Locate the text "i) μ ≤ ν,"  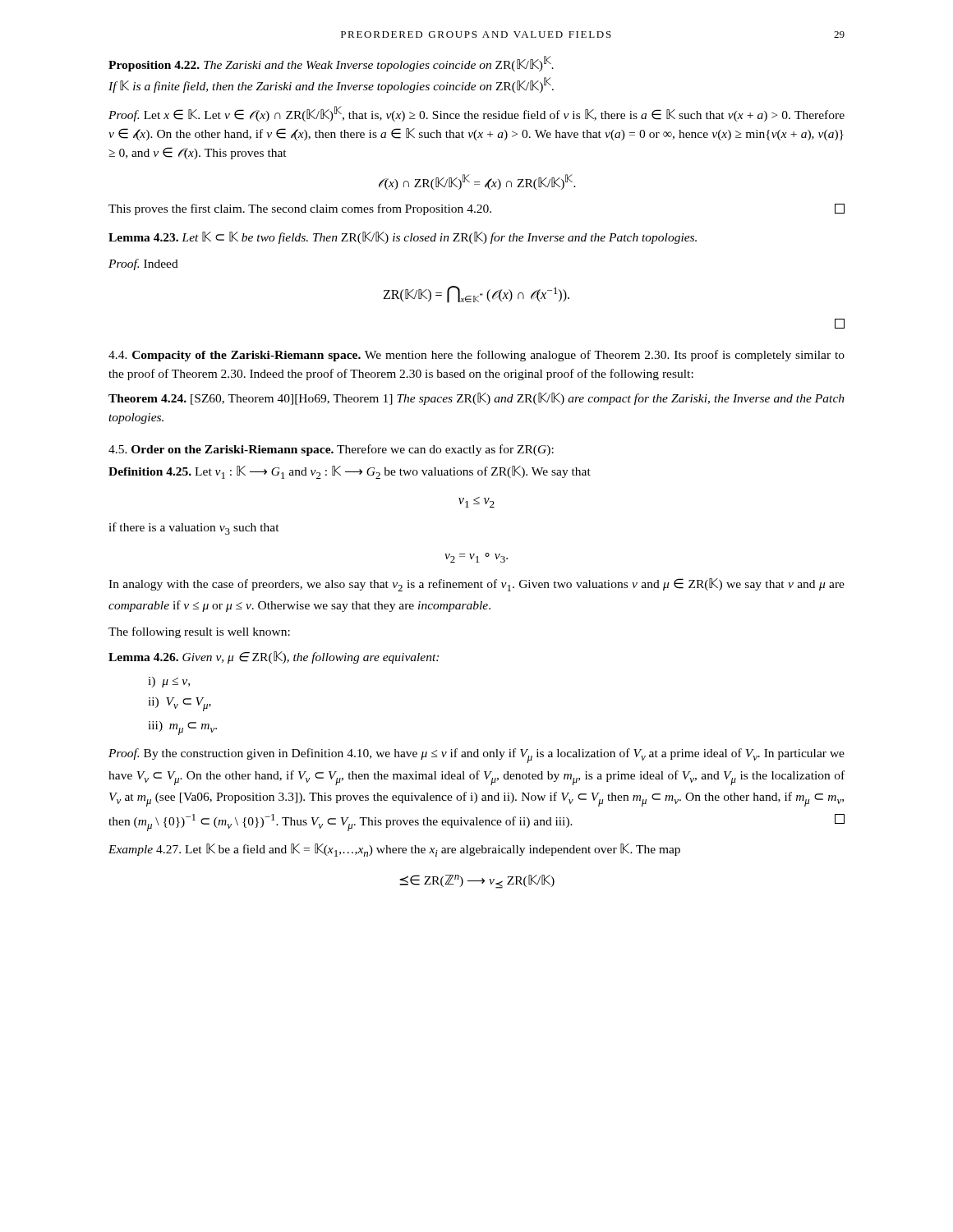(x=169, y=681)
